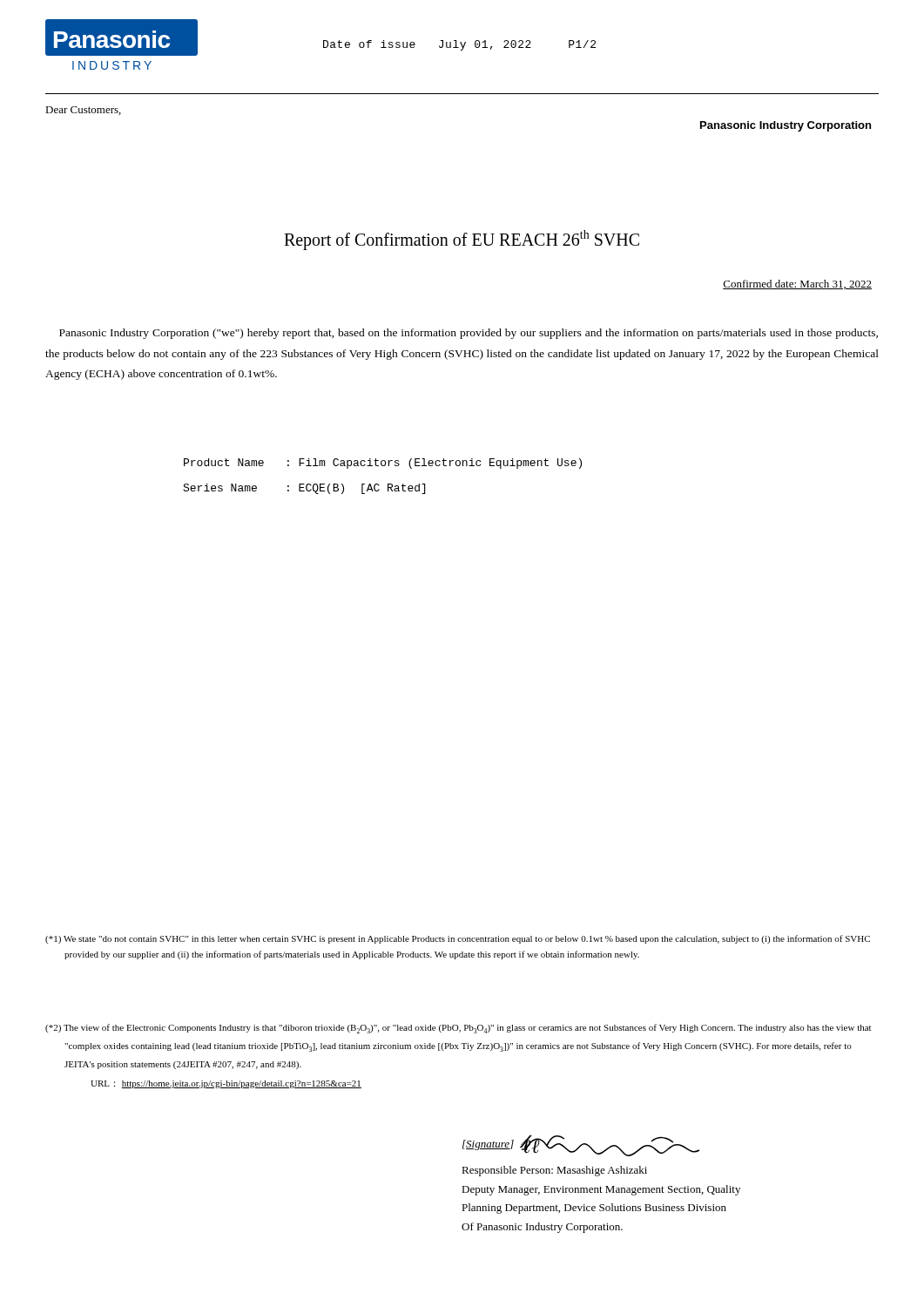Select the region starting "Dear Customers,"
Screen dimensions: 1307x924
click(x=83, y=109)
